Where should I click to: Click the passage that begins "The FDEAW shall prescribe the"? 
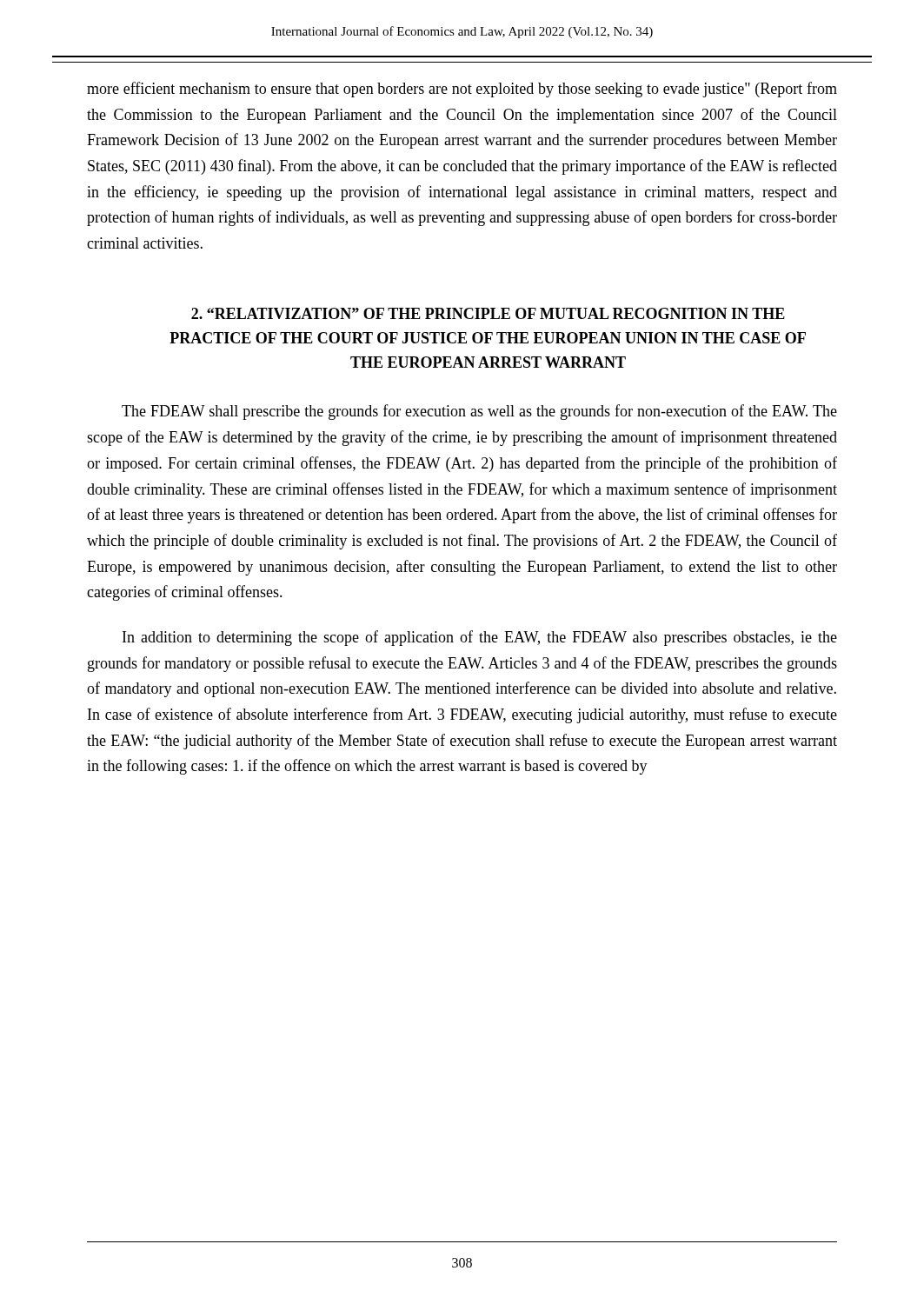[x=462, y=502]
